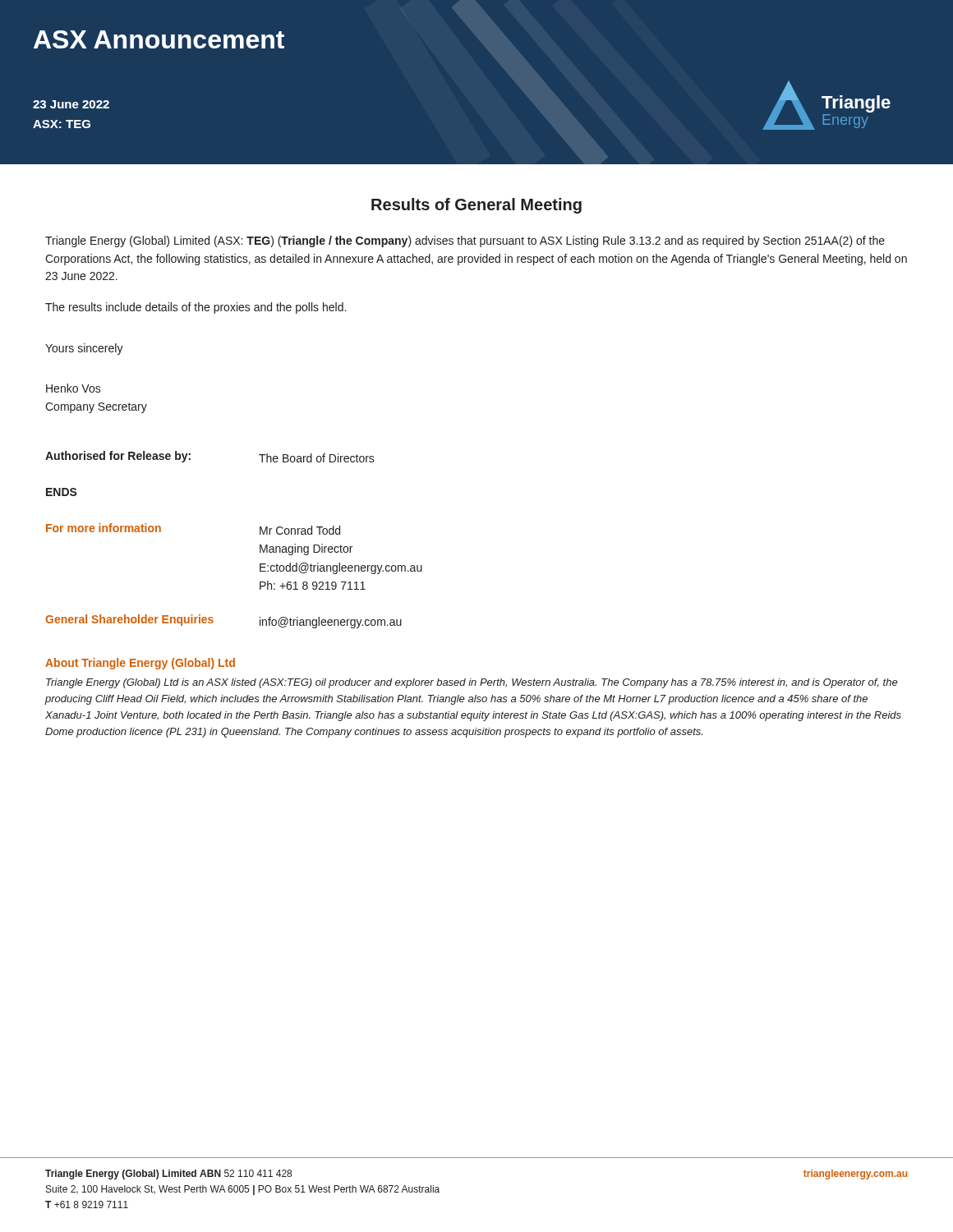Select the text block starting "Authorised for Release by: The Board of"

tap(115, 456)
